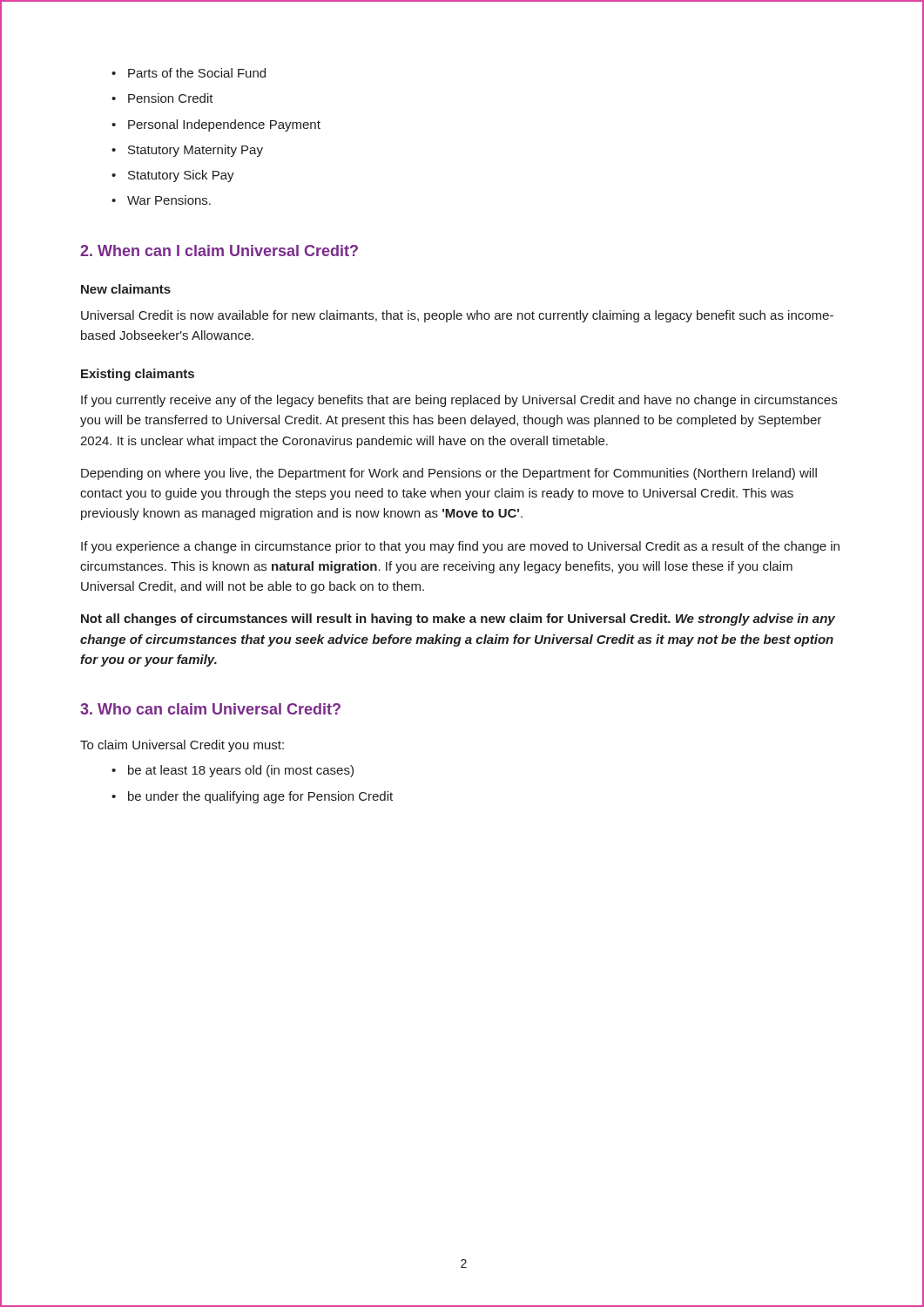Locate the block of text that opens with "Not all changes of circumstances will"

coord(458,639)
